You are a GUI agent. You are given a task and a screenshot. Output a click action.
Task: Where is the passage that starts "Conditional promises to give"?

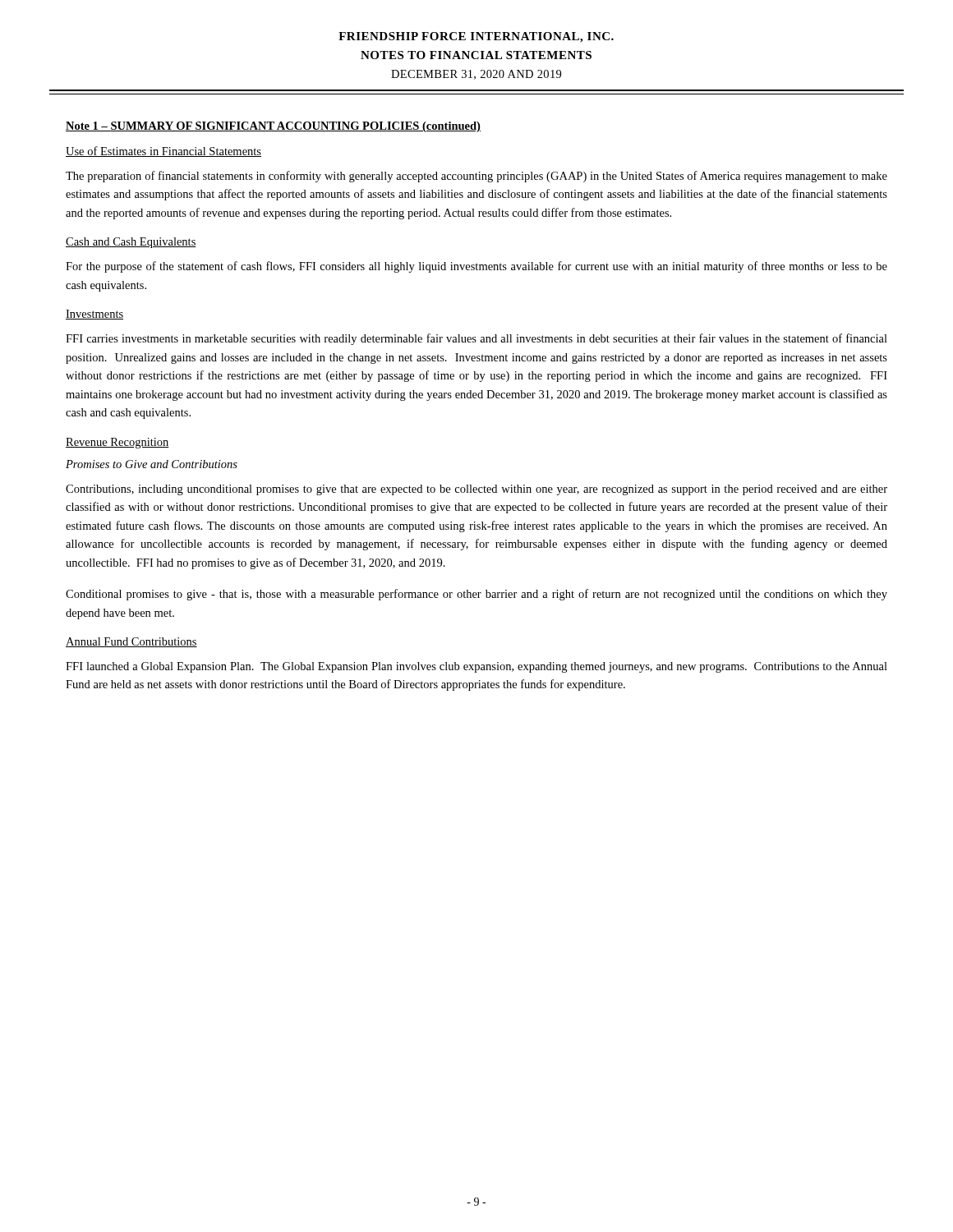[476, 603]
